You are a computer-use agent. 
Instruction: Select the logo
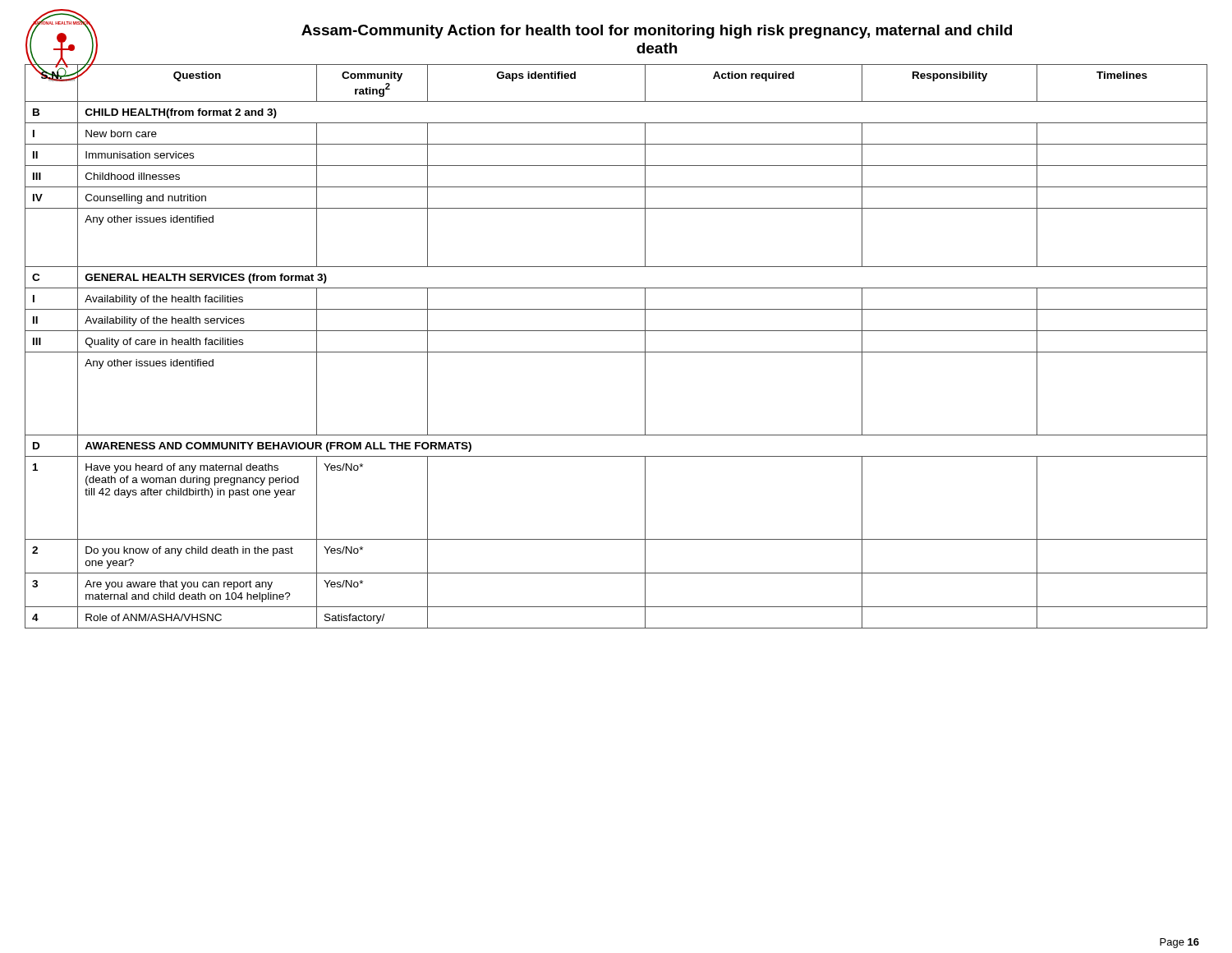pos(616,45)
